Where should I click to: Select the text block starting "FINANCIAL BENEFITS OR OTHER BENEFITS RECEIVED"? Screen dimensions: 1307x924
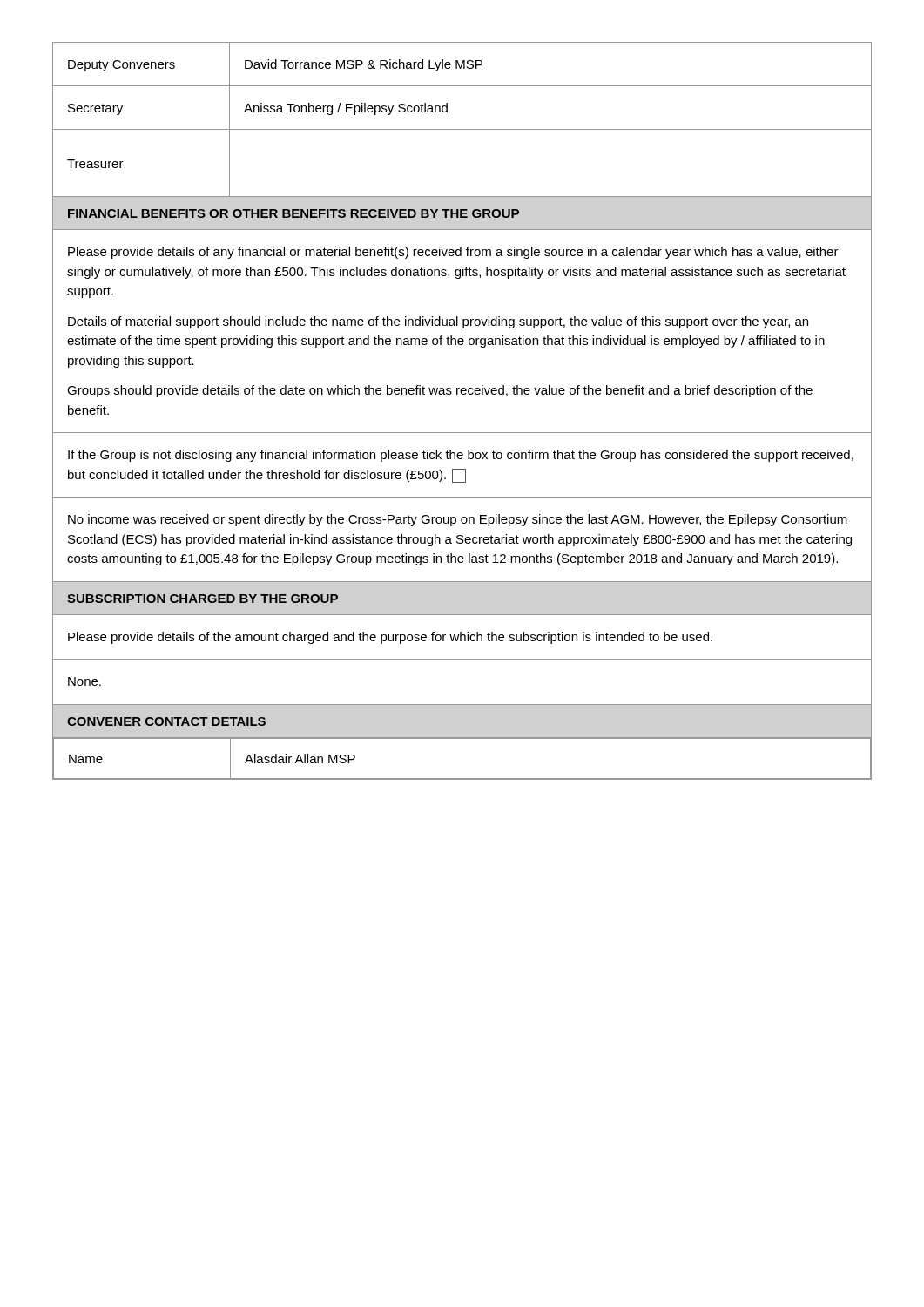tap(293, 213)
